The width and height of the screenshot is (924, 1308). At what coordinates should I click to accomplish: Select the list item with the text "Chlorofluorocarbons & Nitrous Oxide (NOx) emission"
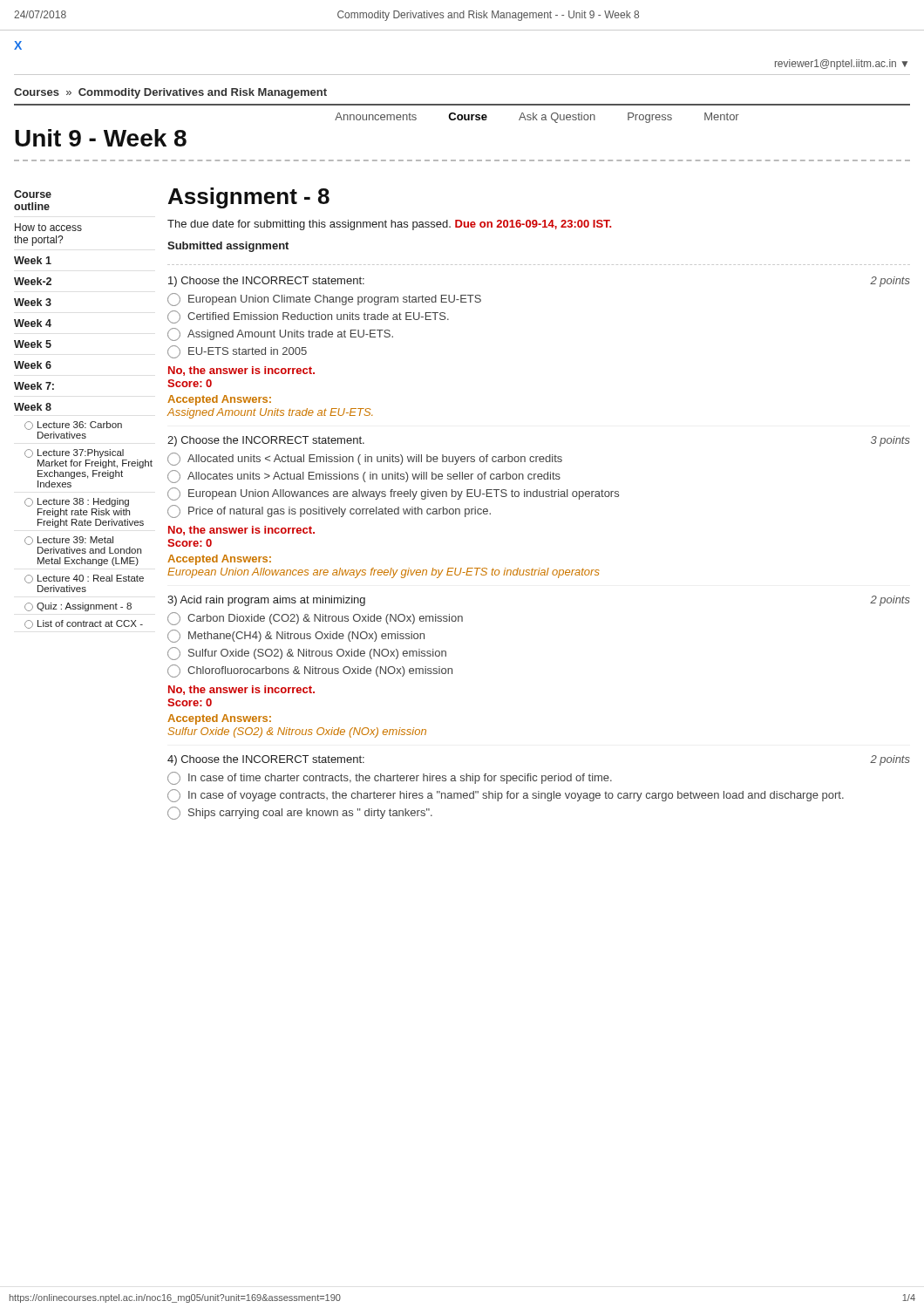tap(310, 671)
